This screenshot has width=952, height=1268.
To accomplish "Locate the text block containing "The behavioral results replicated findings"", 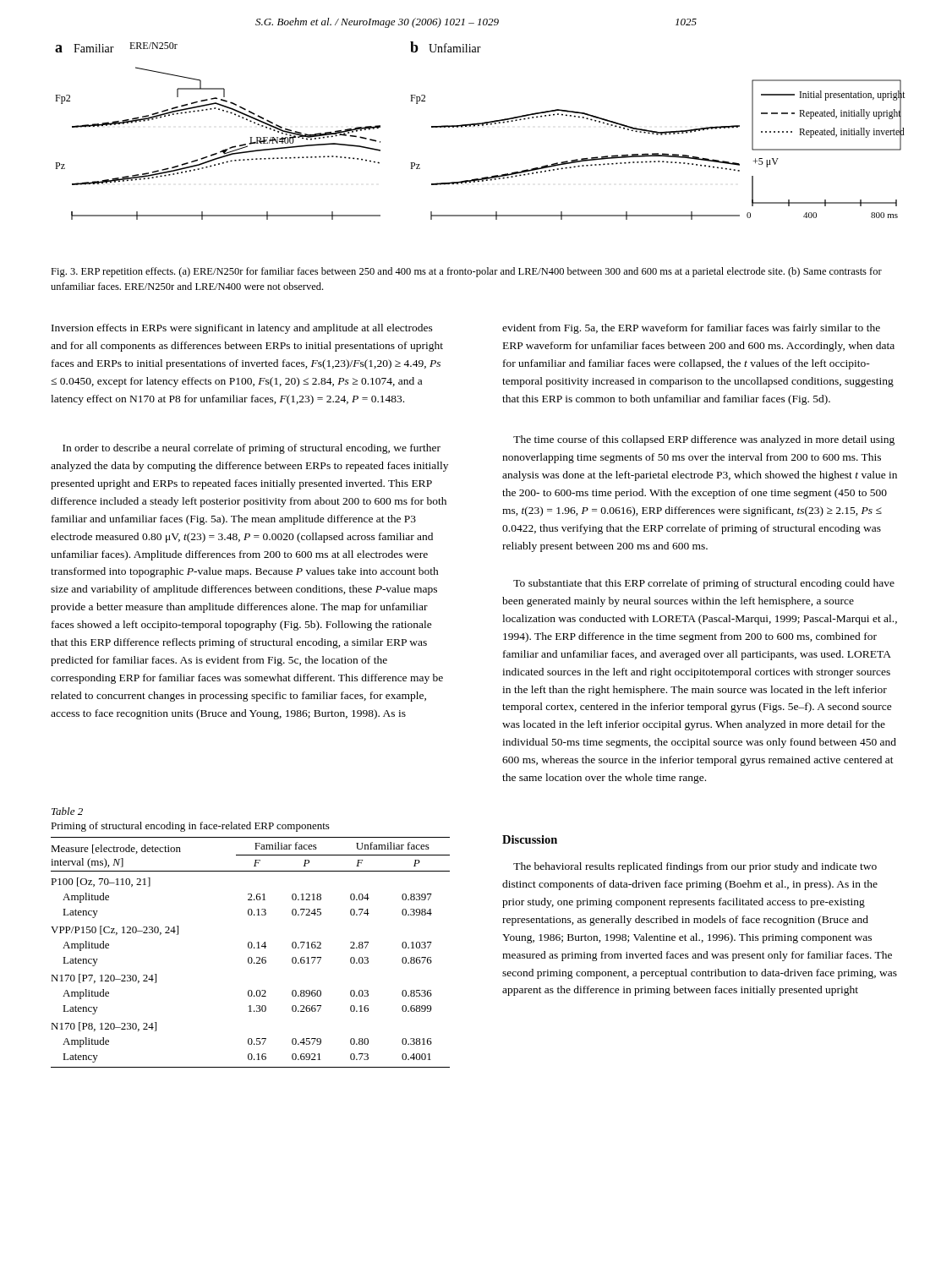I will tap(700, 928).
